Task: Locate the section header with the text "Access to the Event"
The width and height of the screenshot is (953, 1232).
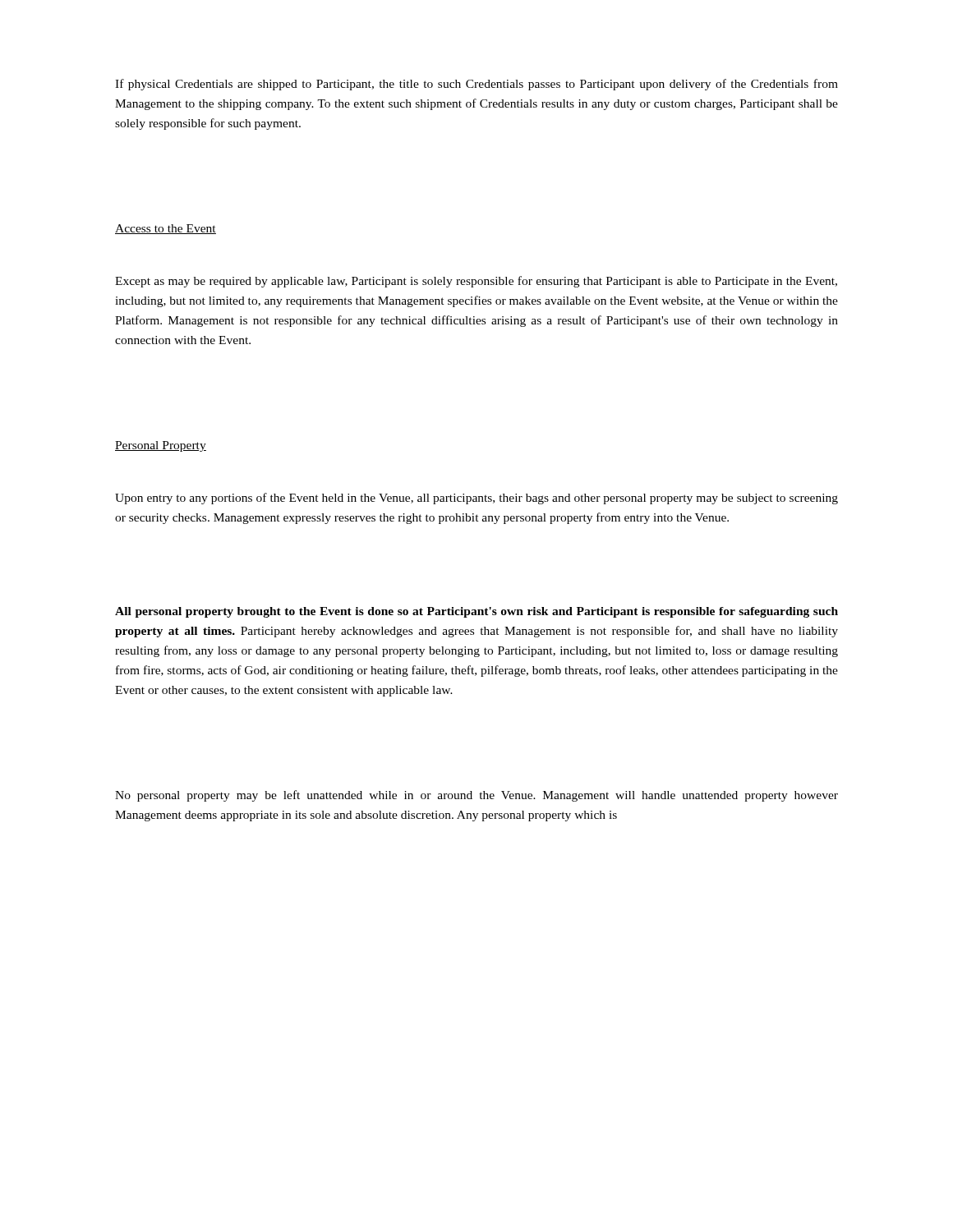Action: point(165,228)
